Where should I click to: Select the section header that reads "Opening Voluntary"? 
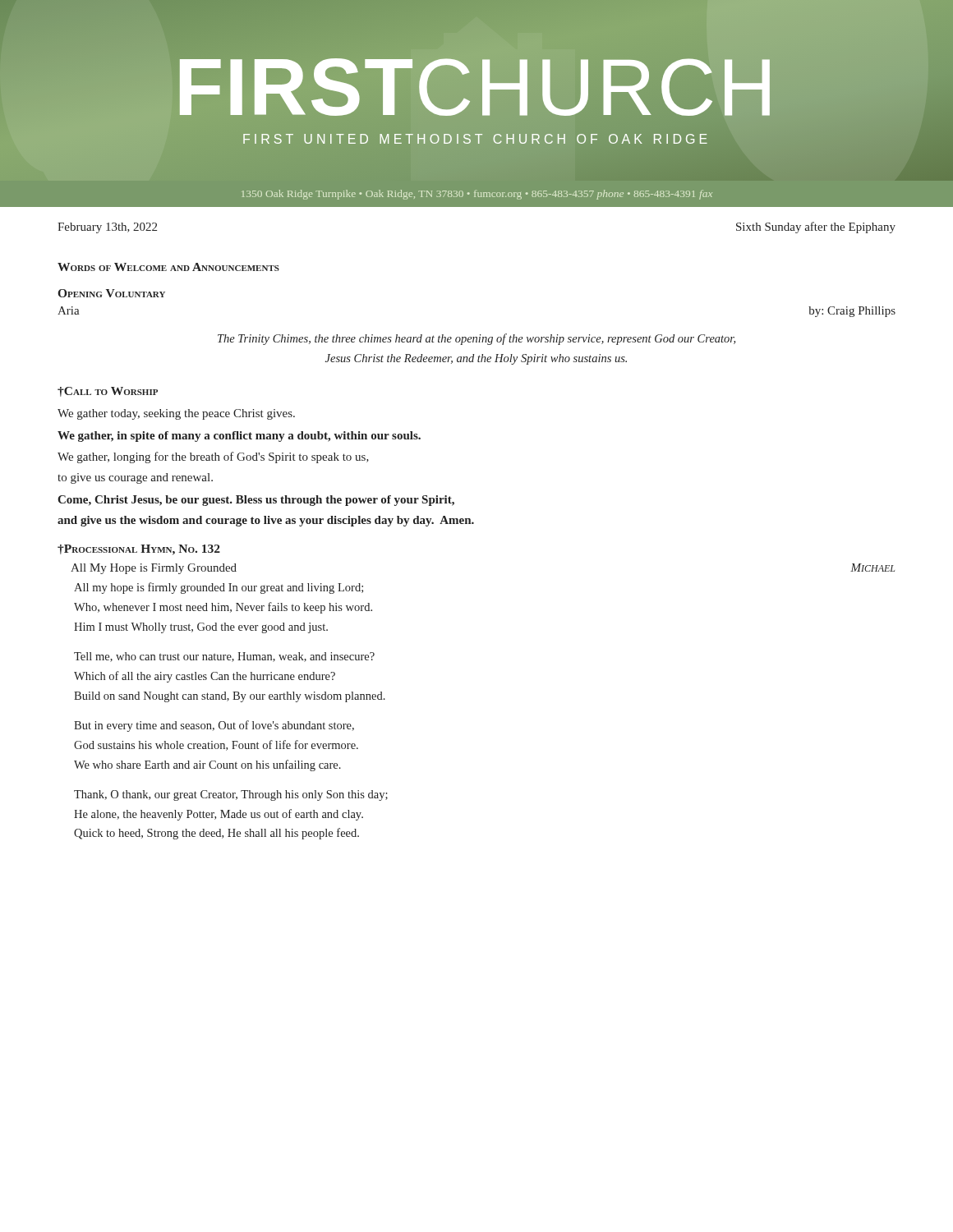pyautogui.click(x=111, y=293)
